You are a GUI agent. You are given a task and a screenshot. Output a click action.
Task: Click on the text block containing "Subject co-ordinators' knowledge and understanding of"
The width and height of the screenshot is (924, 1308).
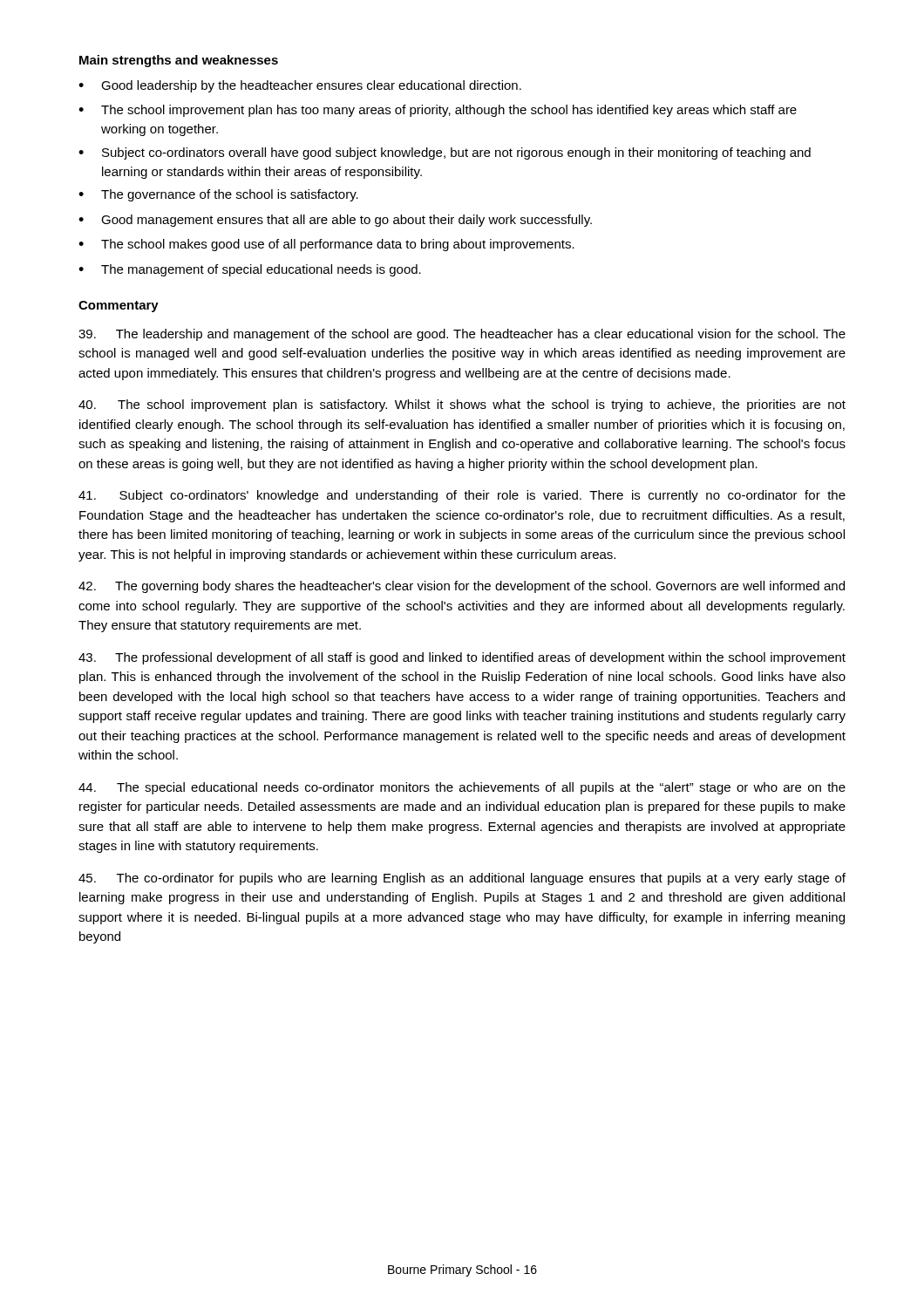[462, 524]
